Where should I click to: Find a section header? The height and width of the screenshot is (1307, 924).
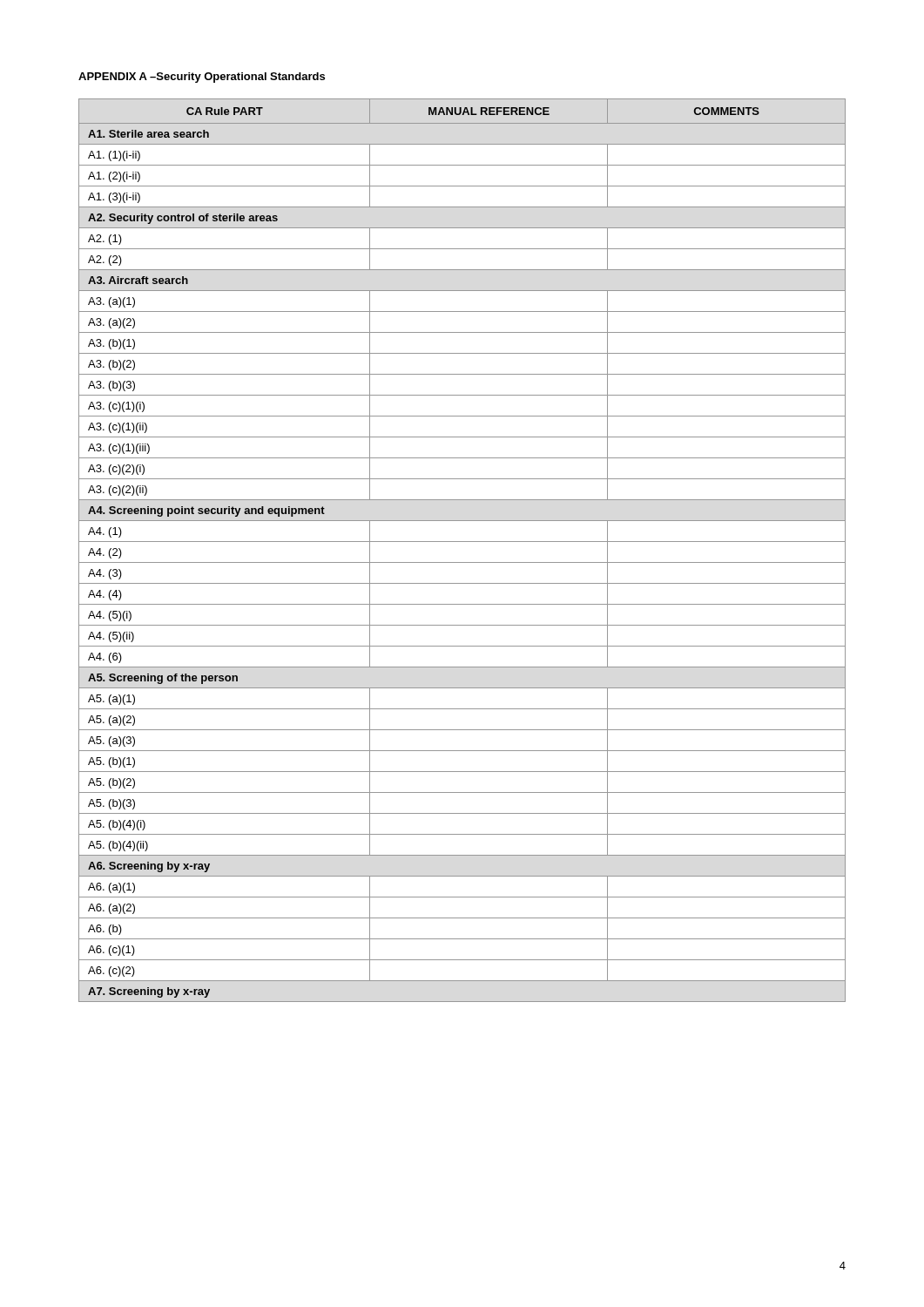[x=202, y=76]
